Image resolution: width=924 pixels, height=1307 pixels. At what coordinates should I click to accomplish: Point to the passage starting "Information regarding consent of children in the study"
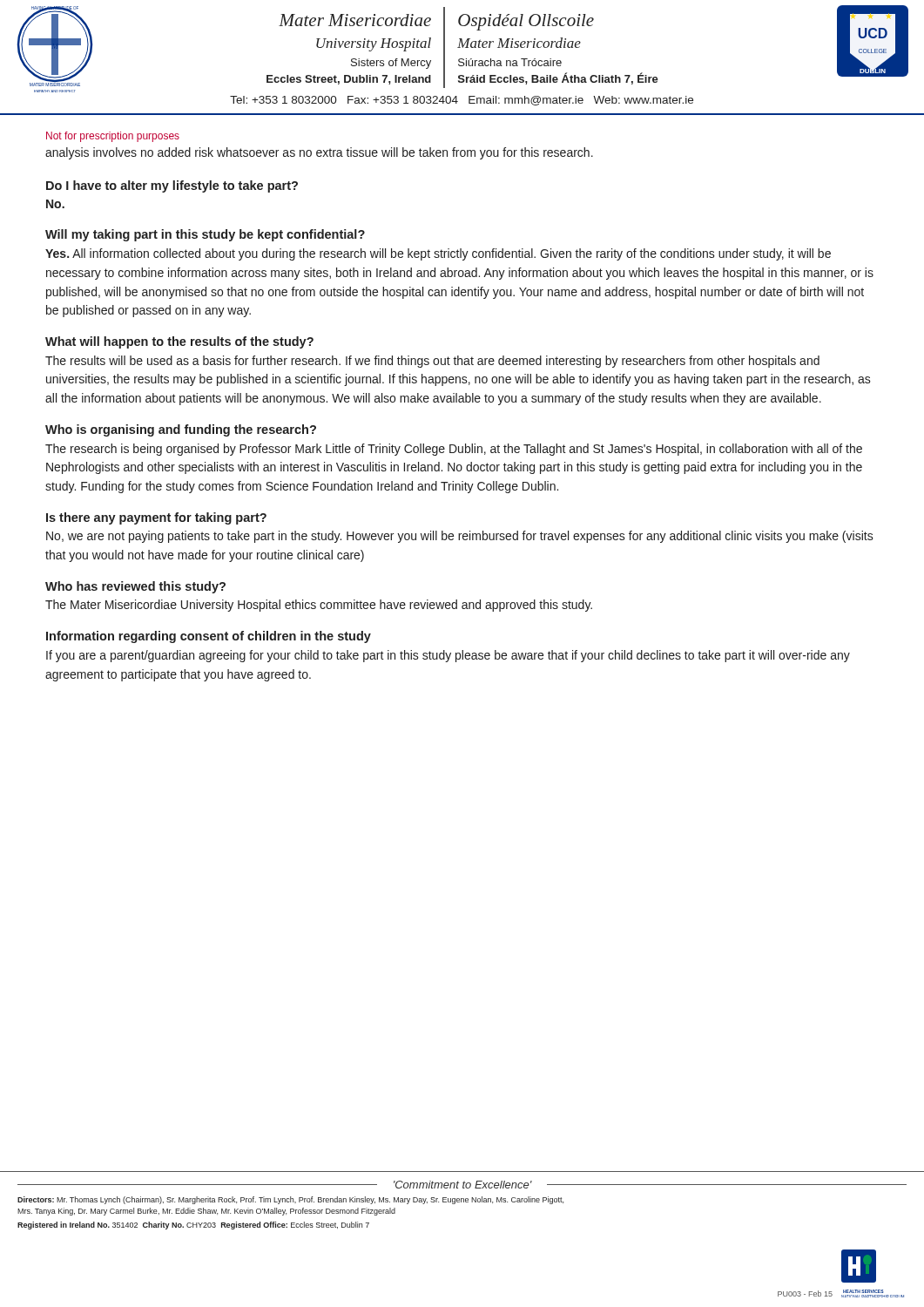coord(208,636)
